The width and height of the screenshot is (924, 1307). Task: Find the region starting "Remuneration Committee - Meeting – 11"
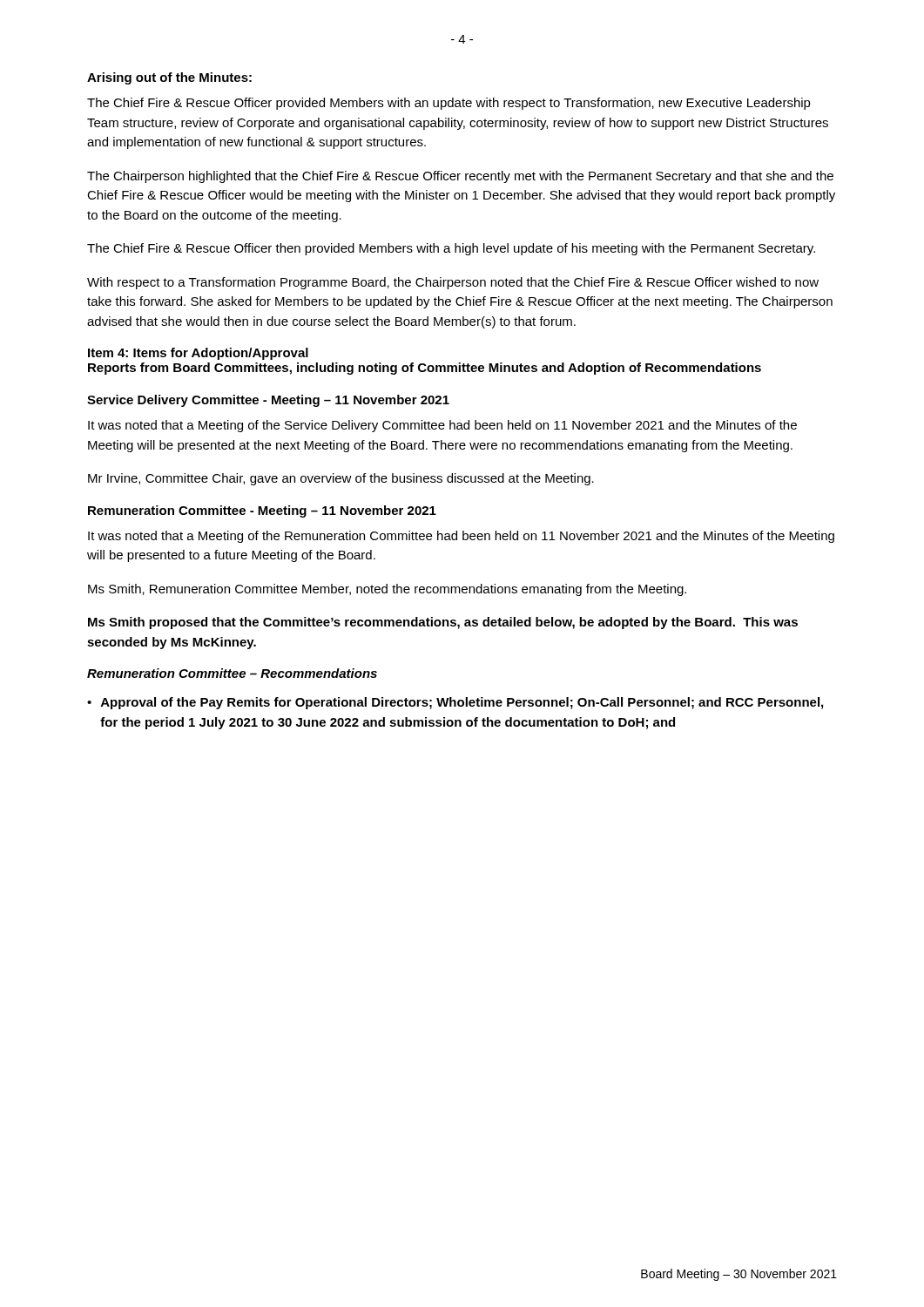(x=262, y=510)
